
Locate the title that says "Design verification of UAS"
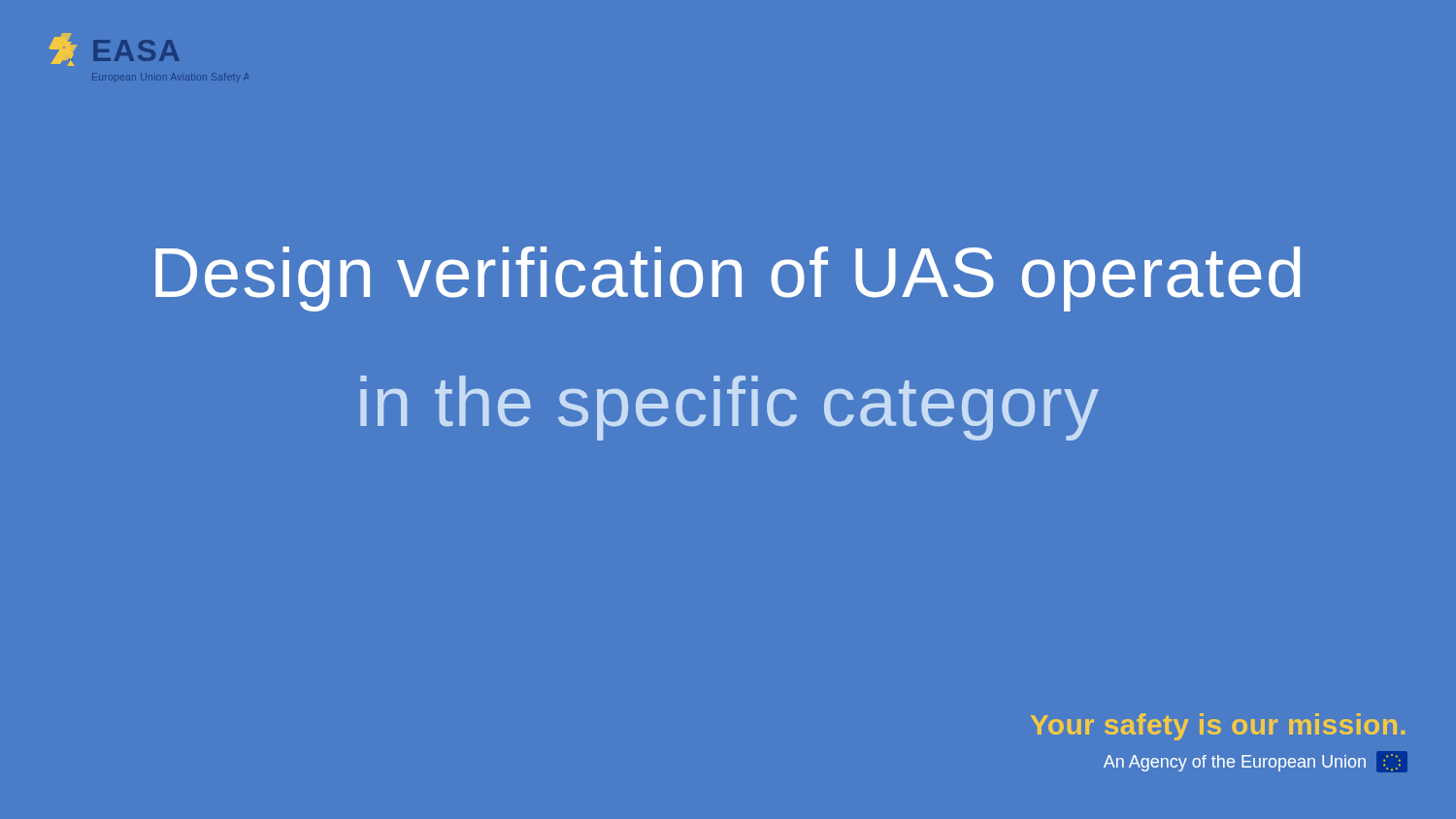click(x=728, y=338)
